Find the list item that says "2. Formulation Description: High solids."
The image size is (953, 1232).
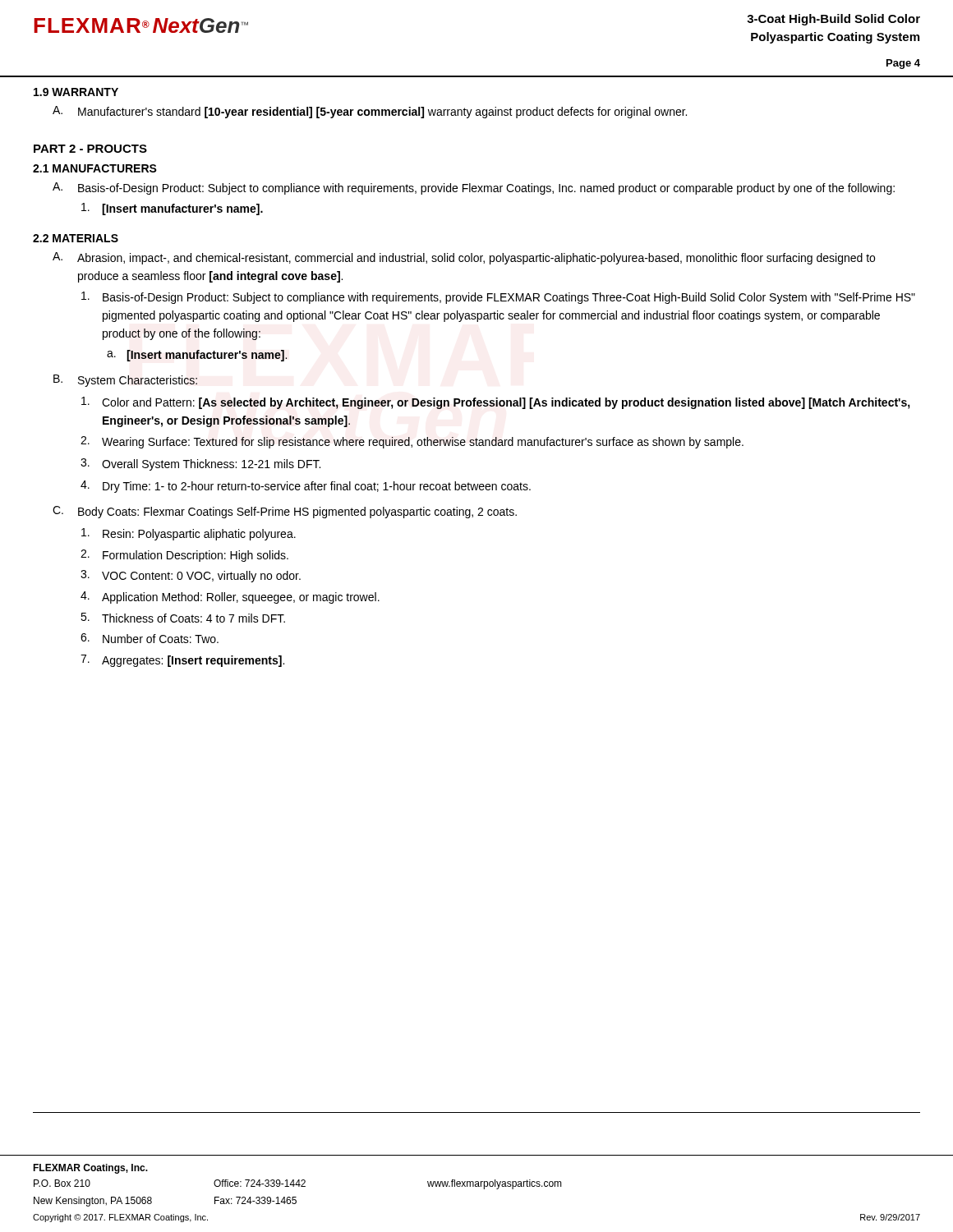185,556
